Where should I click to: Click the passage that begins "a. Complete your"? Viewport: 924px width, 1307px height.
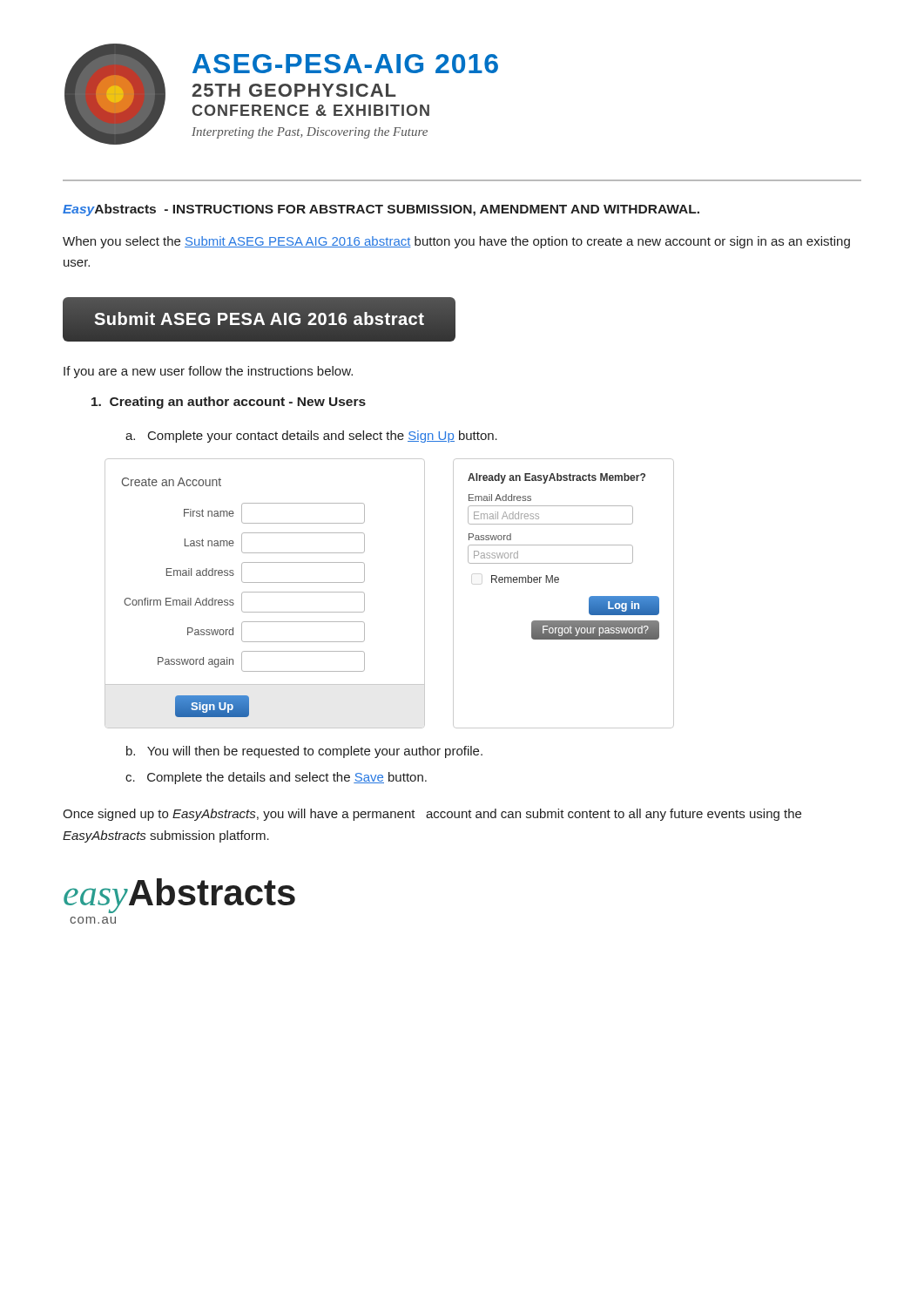pos(312,435)
